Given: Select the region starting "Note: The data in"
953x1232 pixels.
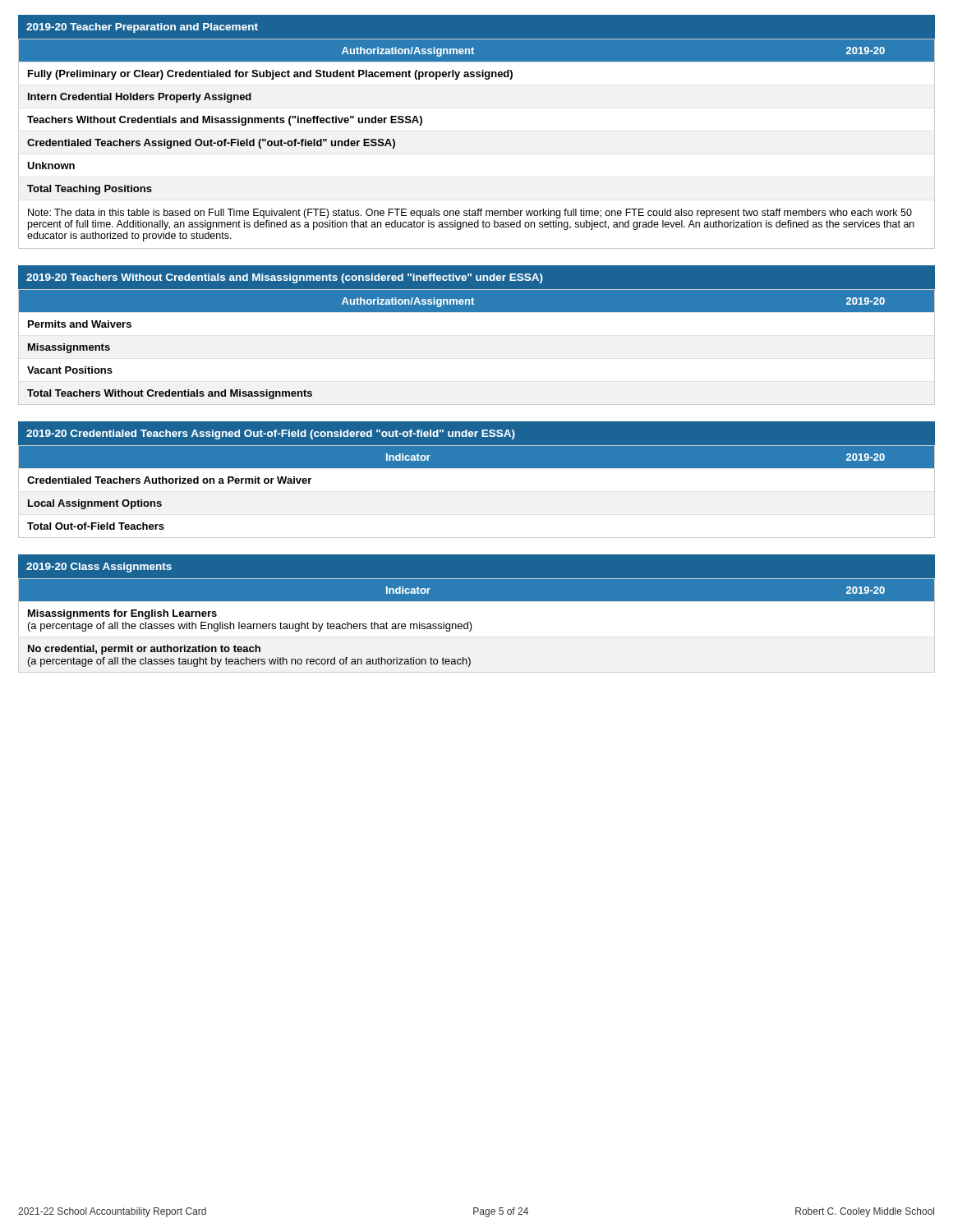Looking at the screenshot, I should click(x=471, y=224).
